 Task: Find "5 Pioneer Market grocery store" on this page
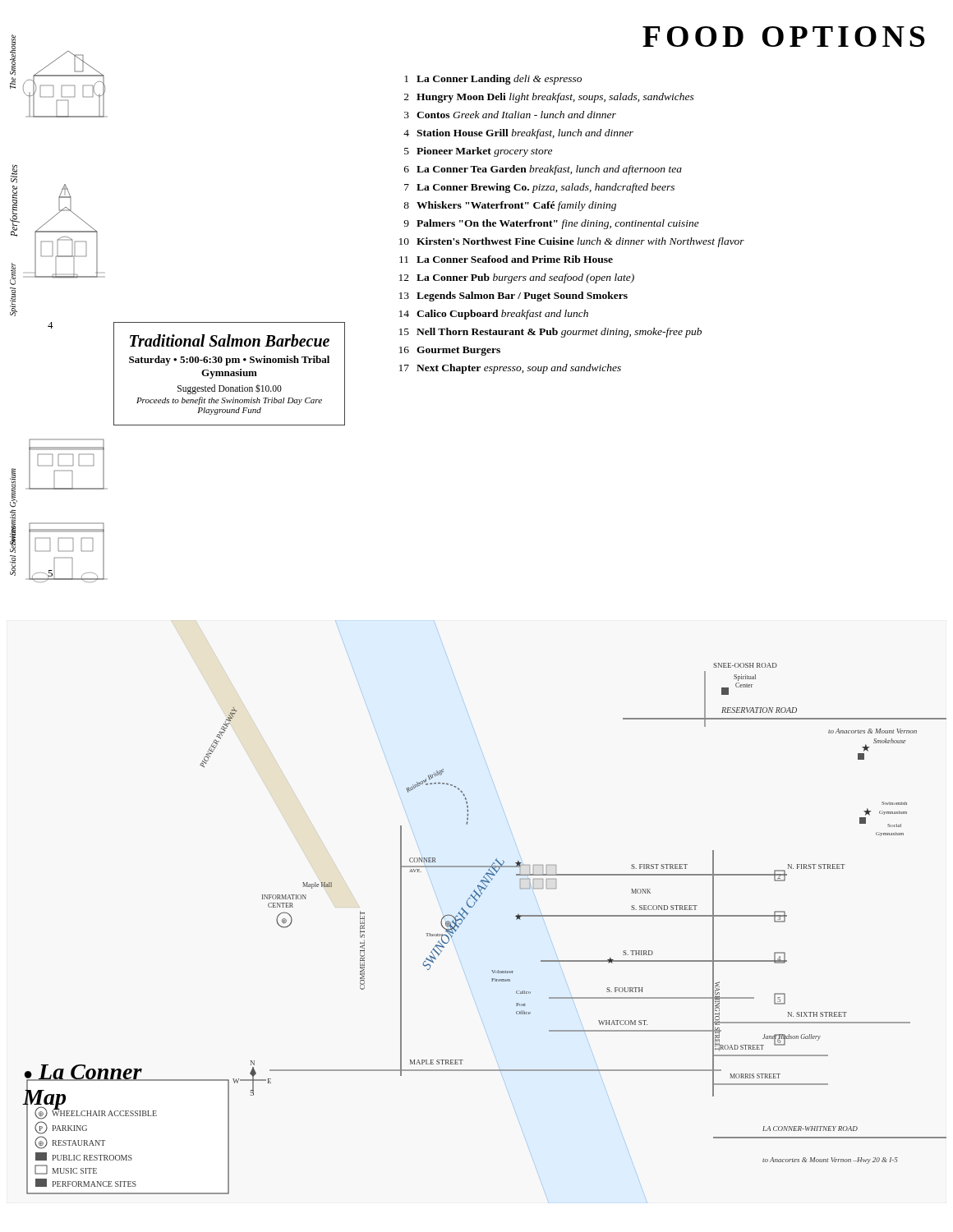(x=470, y=151)
